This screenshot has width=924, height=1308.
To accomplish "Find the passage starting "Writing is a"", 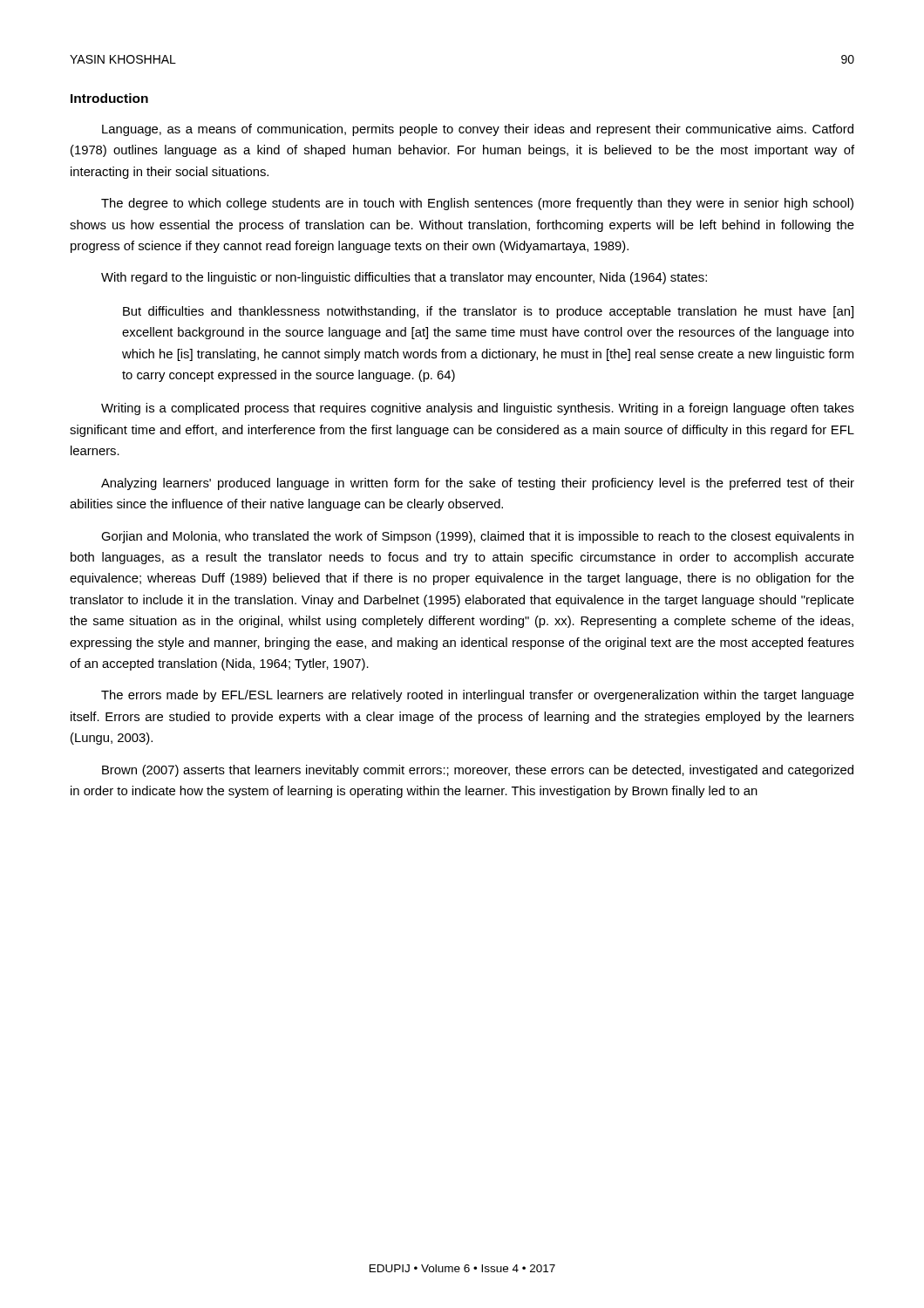I will tap(462, 600).
